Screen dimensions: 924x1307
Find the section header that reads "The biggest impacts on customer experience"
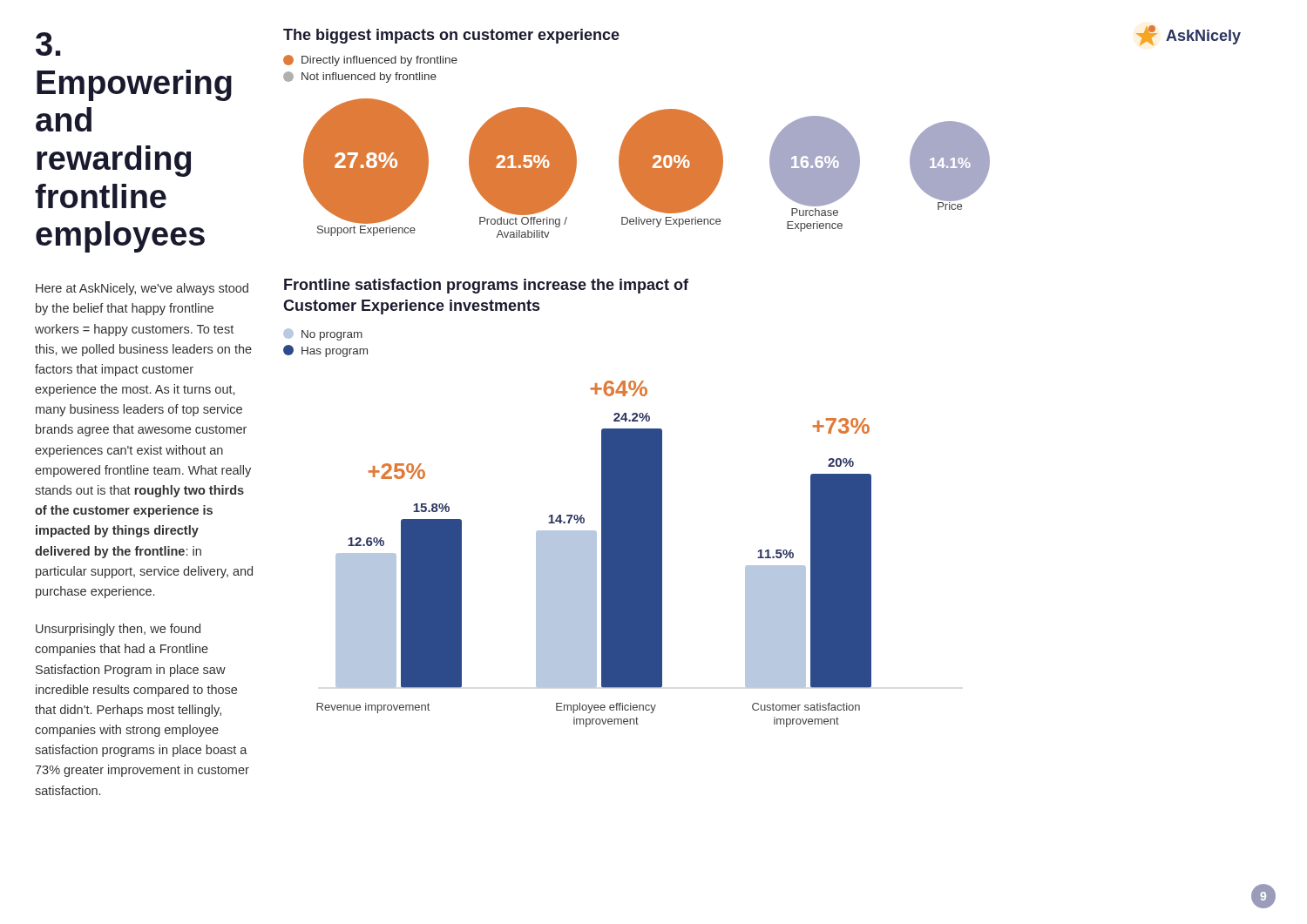(451, 35)
